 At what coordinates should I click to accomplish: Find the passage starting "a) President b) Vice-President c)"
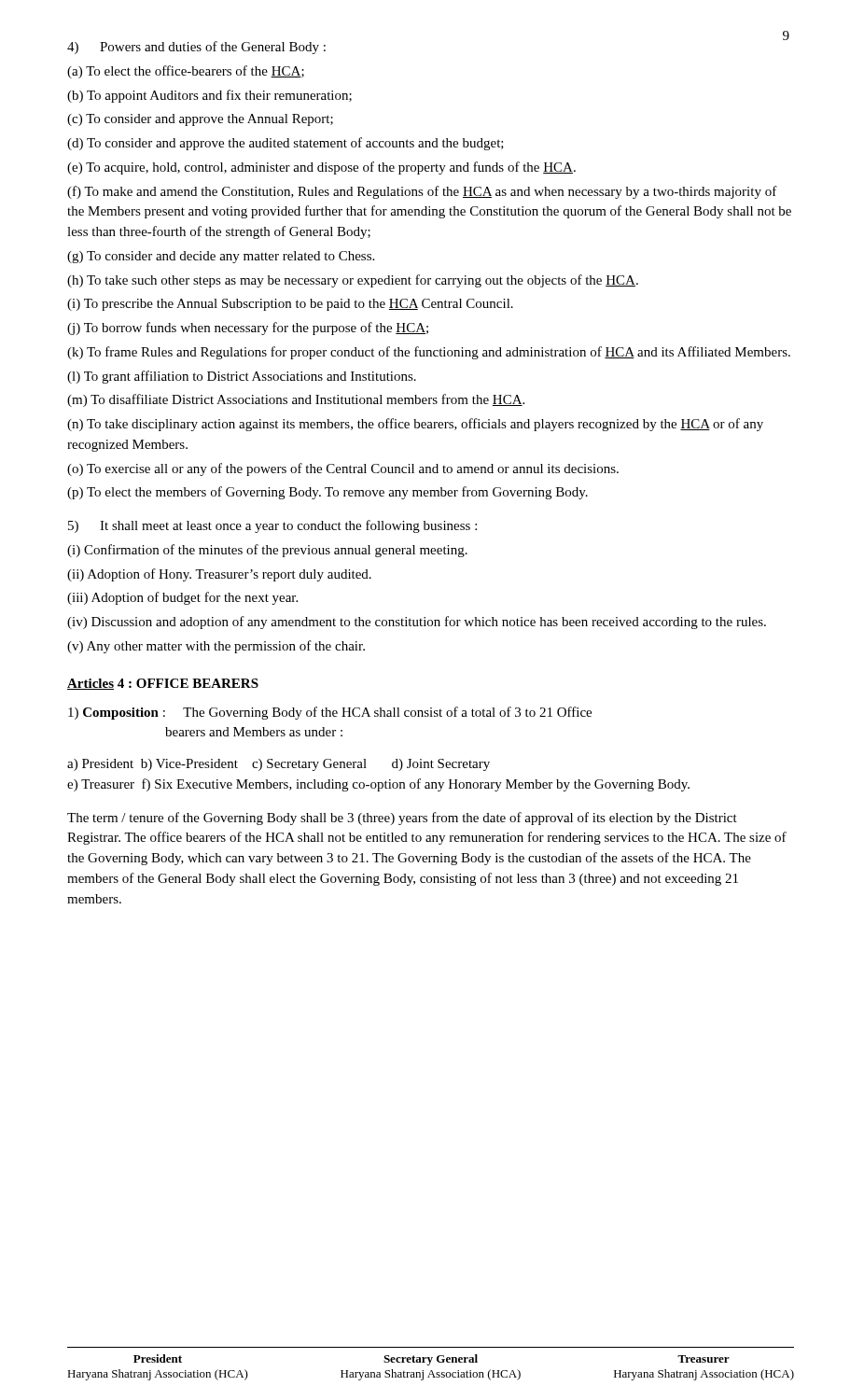[x=379, y=774]
